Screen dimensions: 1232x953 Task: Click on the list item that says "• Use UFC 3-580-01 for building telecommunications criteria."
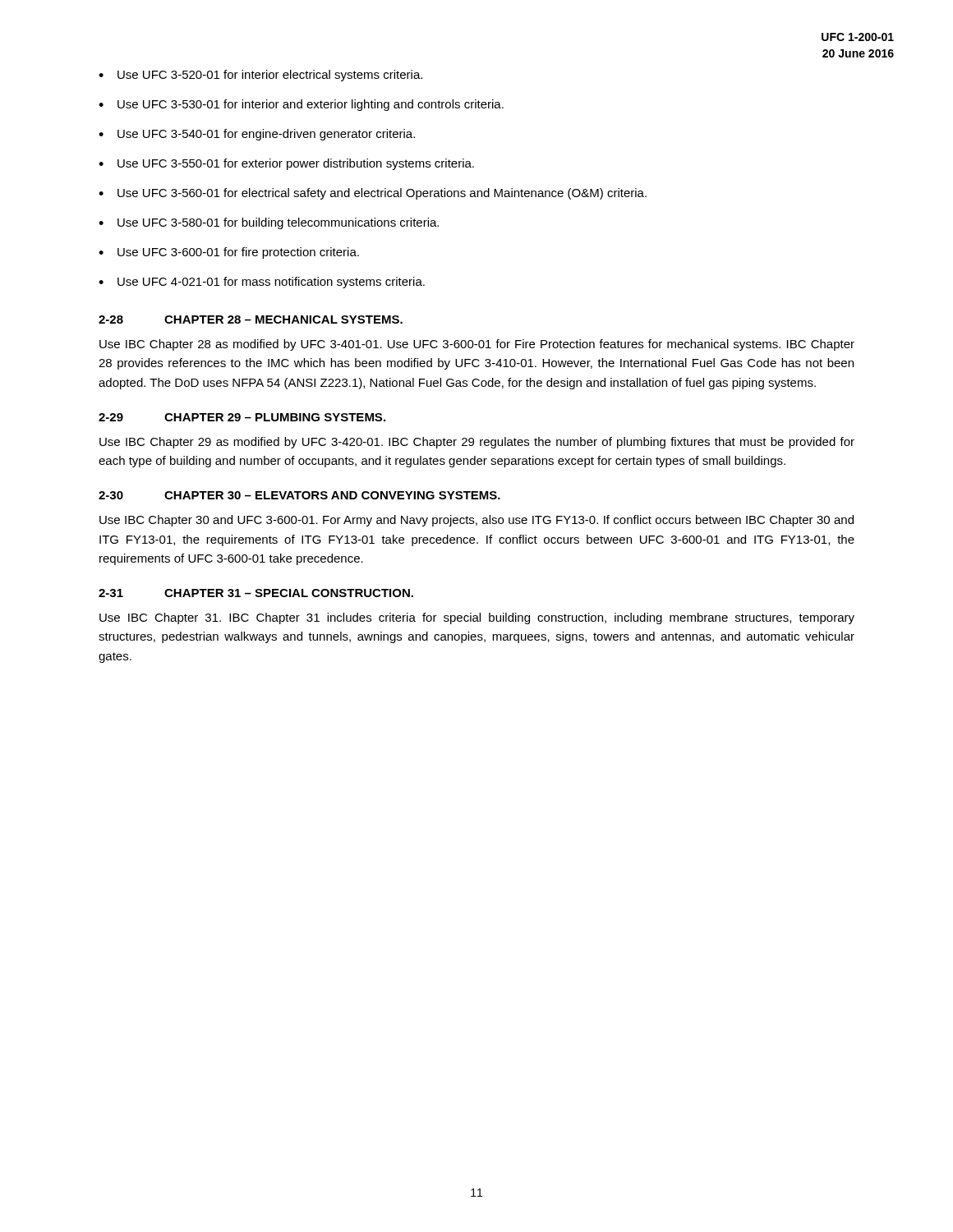click(x=269, y=223)
